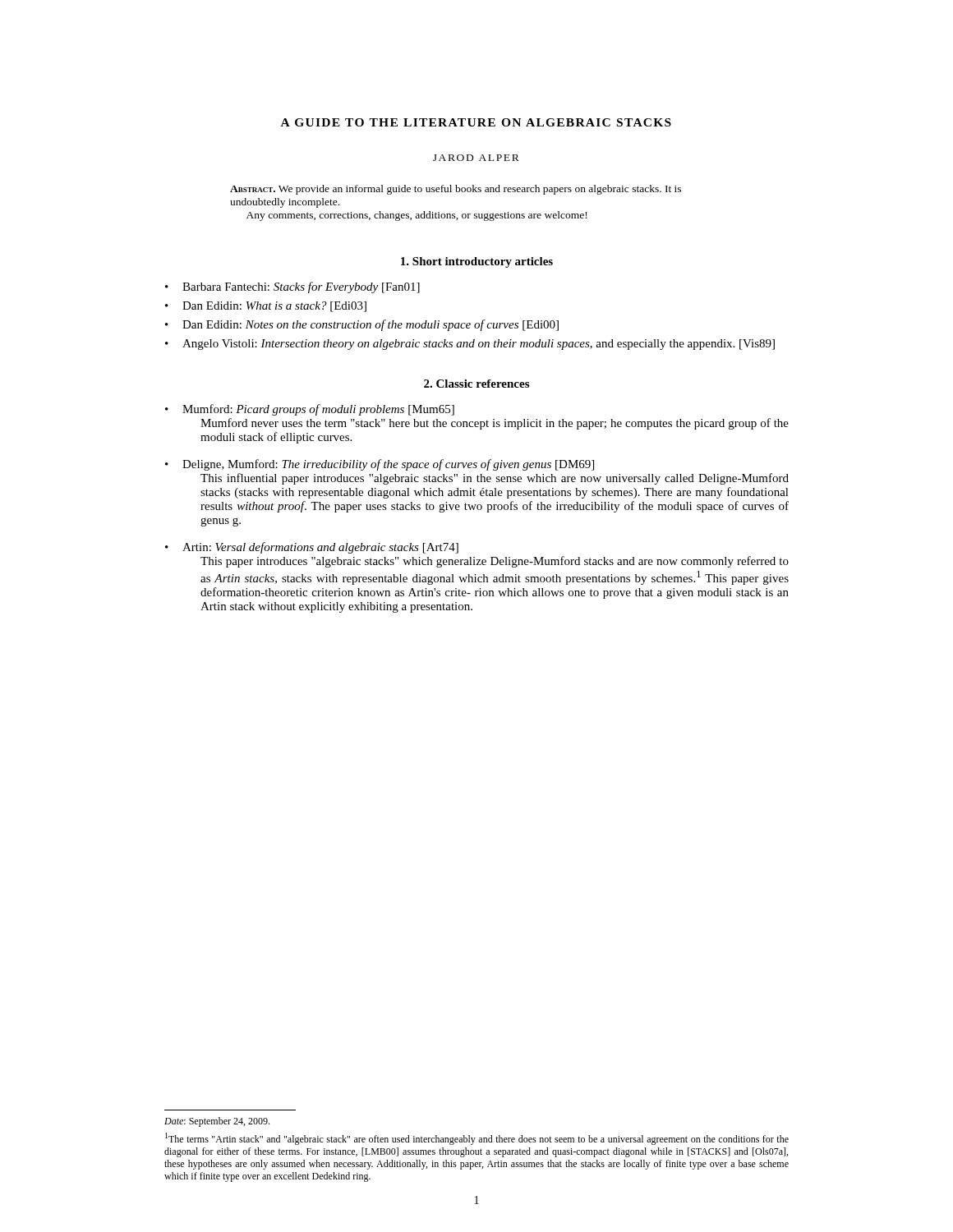The width and height of the screenshot is (953, 1232).
Task: Point to the passage starting "• Artin: Versal"
Action: tap(476, 577)
